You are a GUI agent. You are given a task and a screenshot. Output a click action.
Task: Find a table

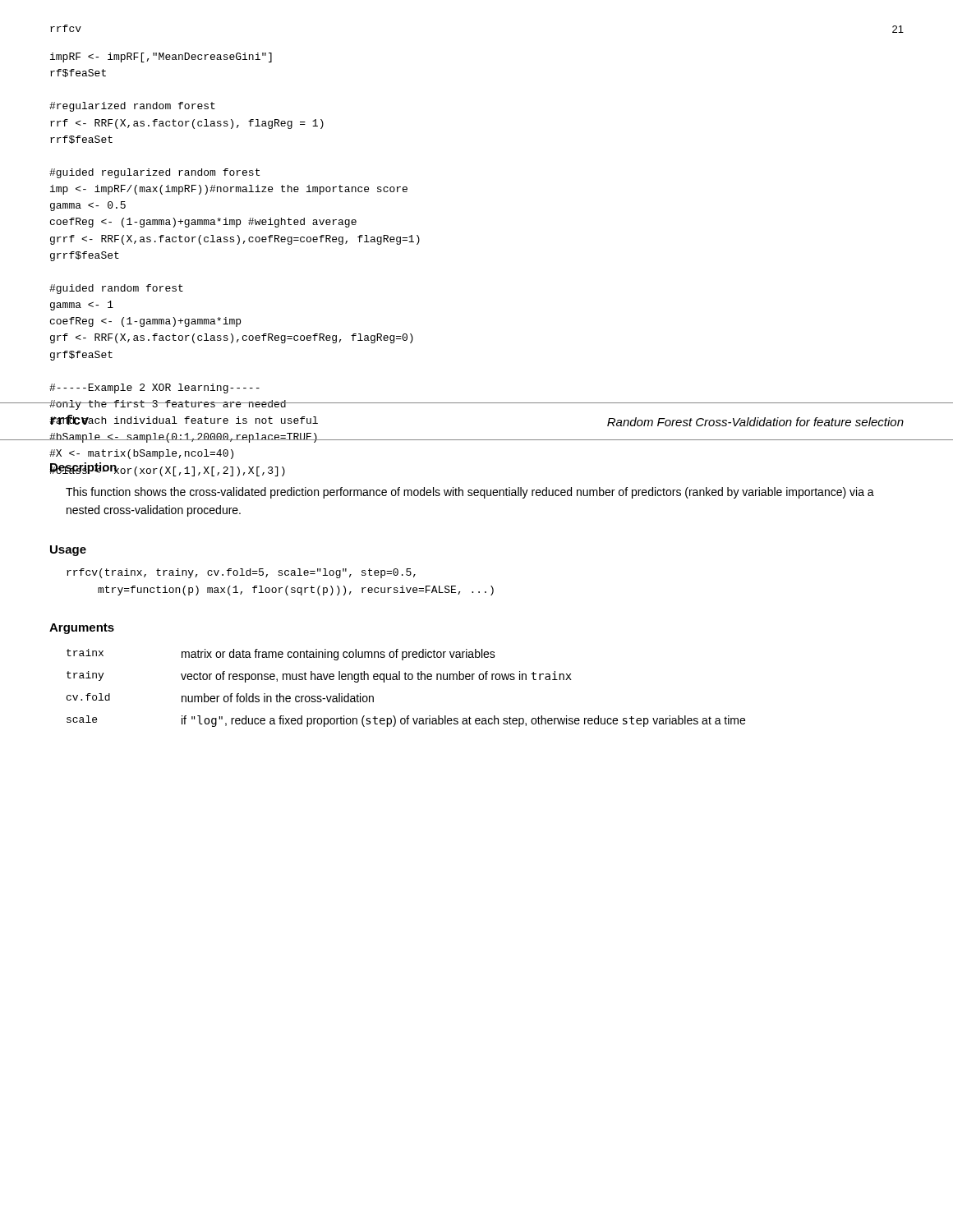point(476,687)
